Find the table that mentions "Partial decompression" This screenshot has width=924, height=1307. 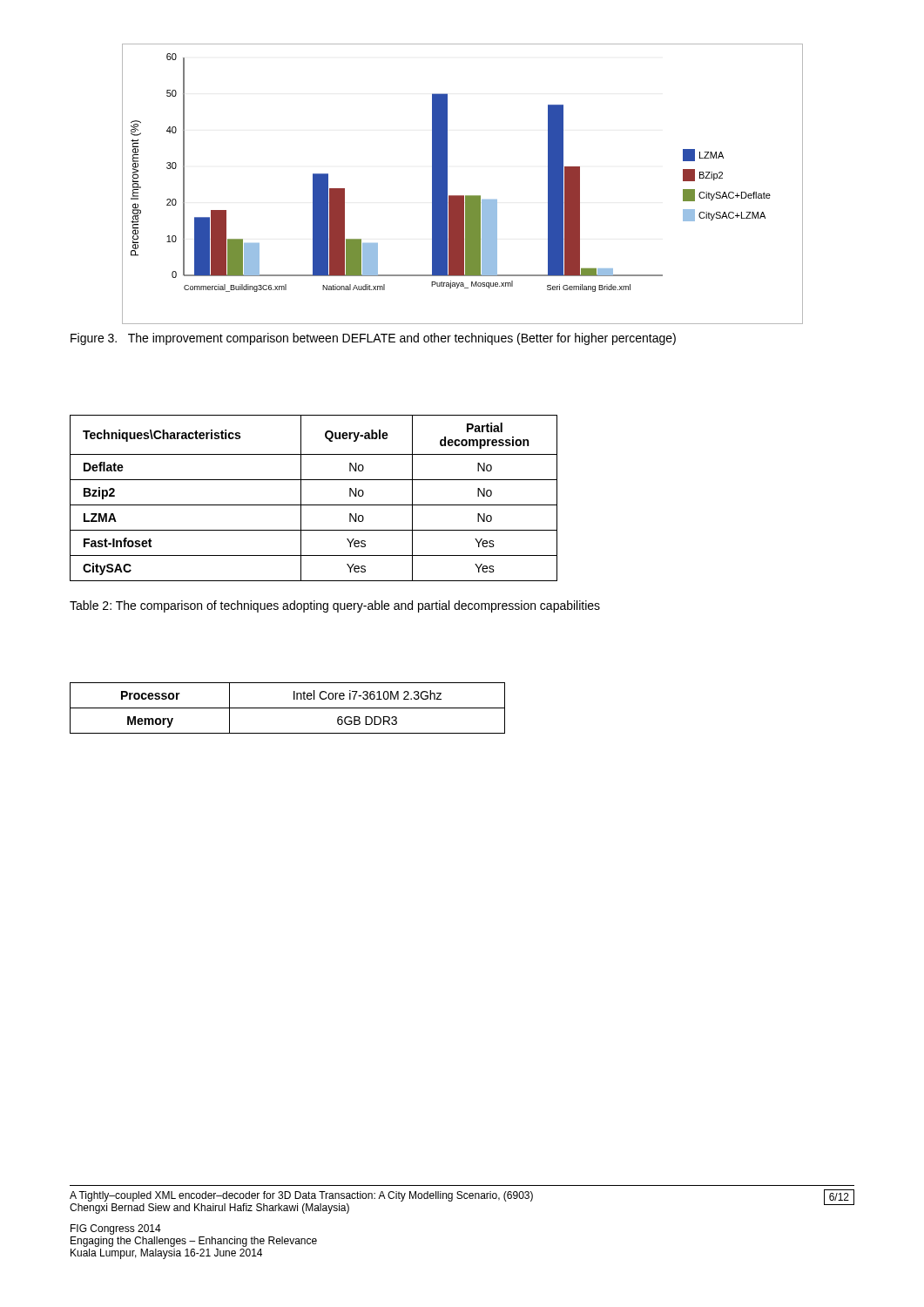(462, 498)
